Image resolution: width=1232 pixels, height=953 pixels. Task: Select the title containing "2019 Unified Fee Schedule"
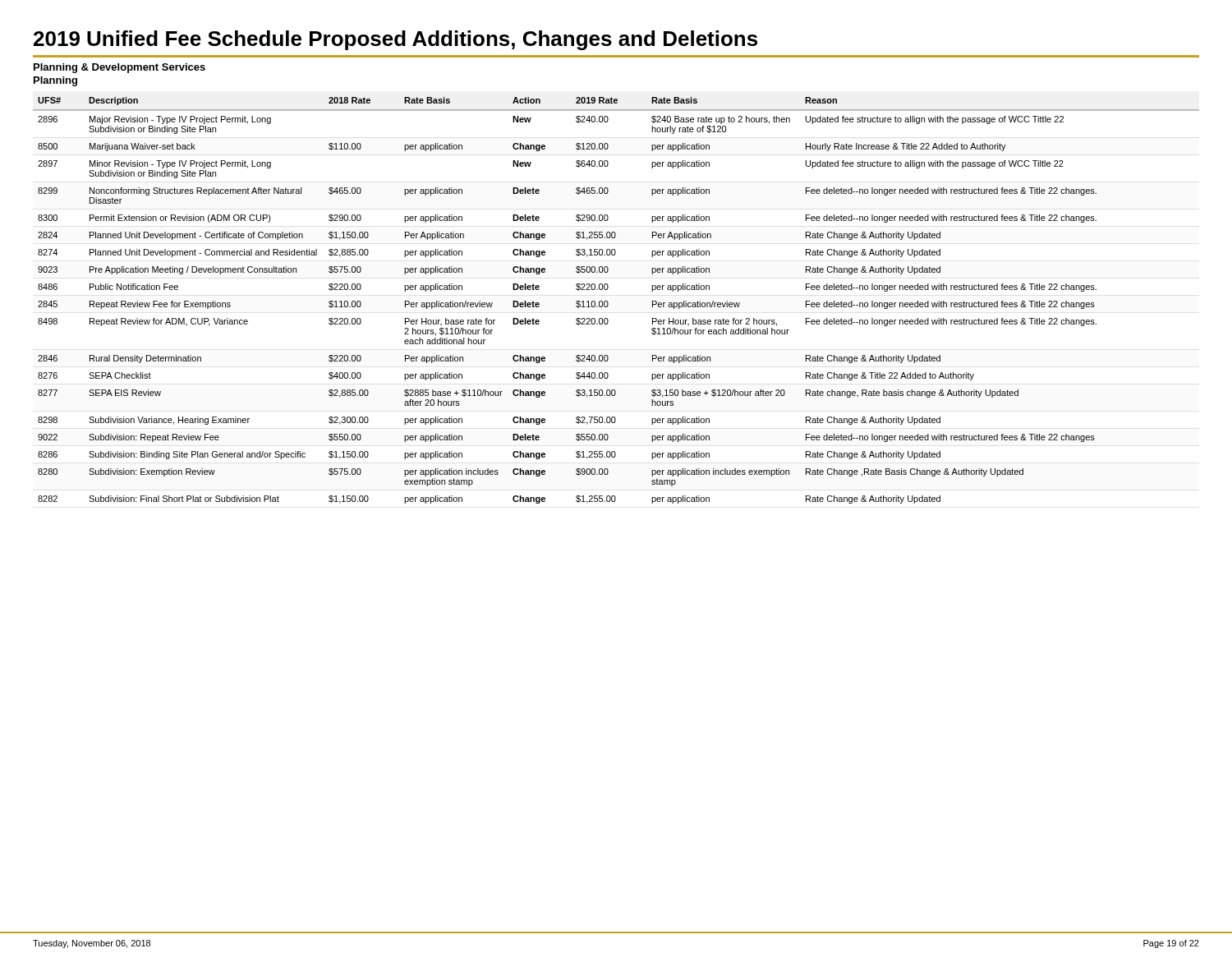point(396,39)
